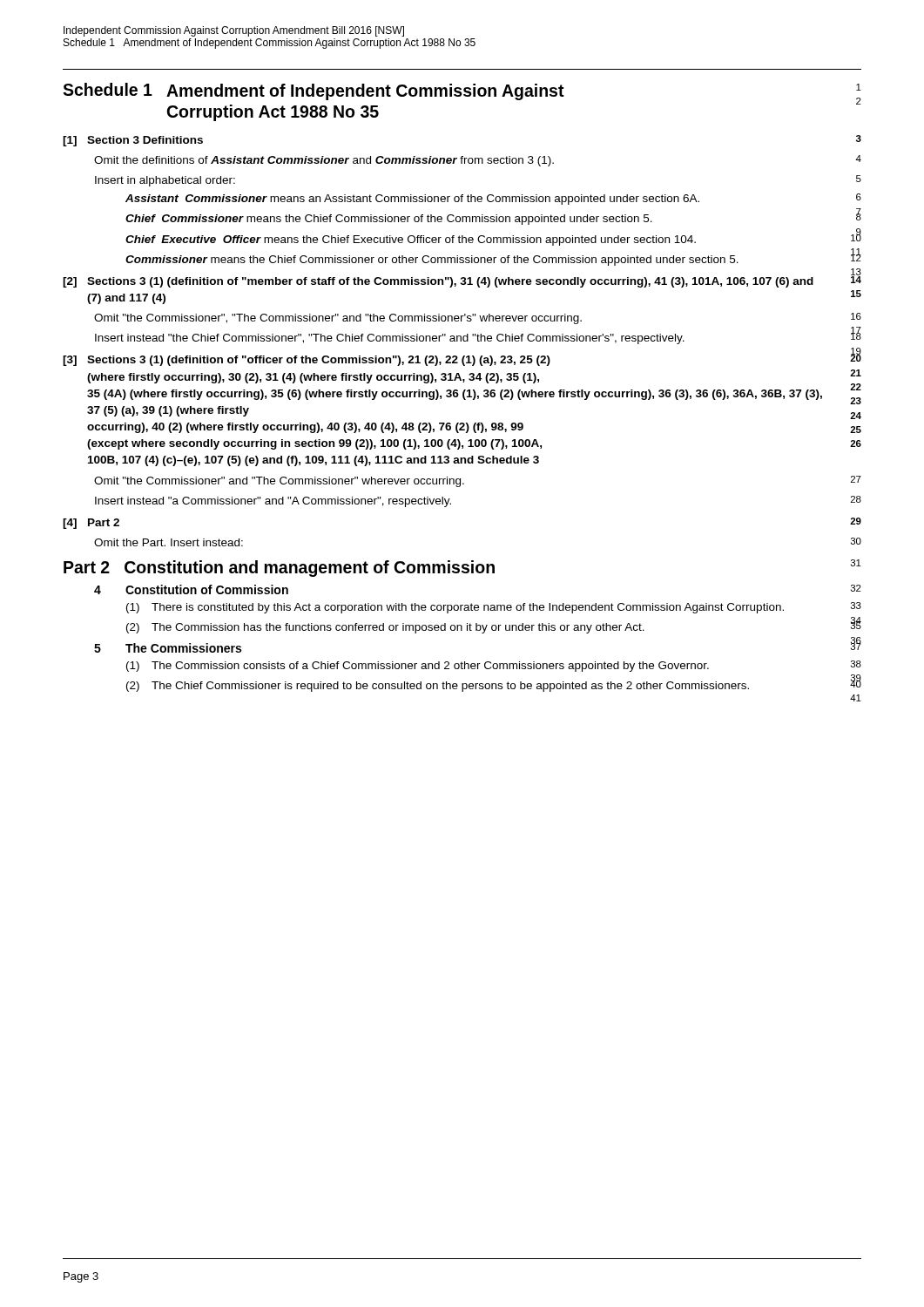
Task: Select the text that reads "Omit the Part. Insert instead:"
Action: coord(169,542)
